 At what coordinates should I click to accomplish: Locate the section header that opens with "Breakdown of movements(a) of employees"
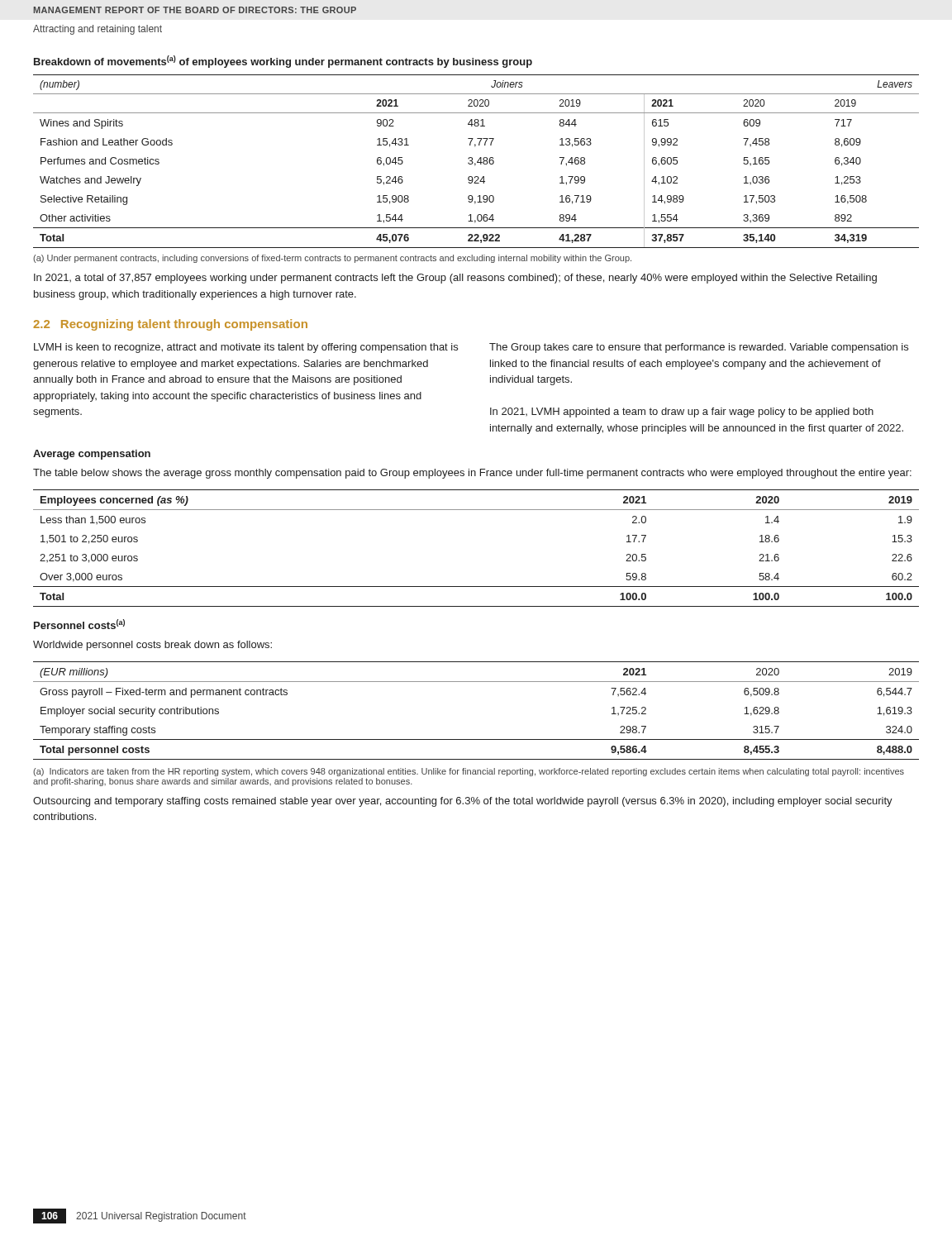pos(283,61)
